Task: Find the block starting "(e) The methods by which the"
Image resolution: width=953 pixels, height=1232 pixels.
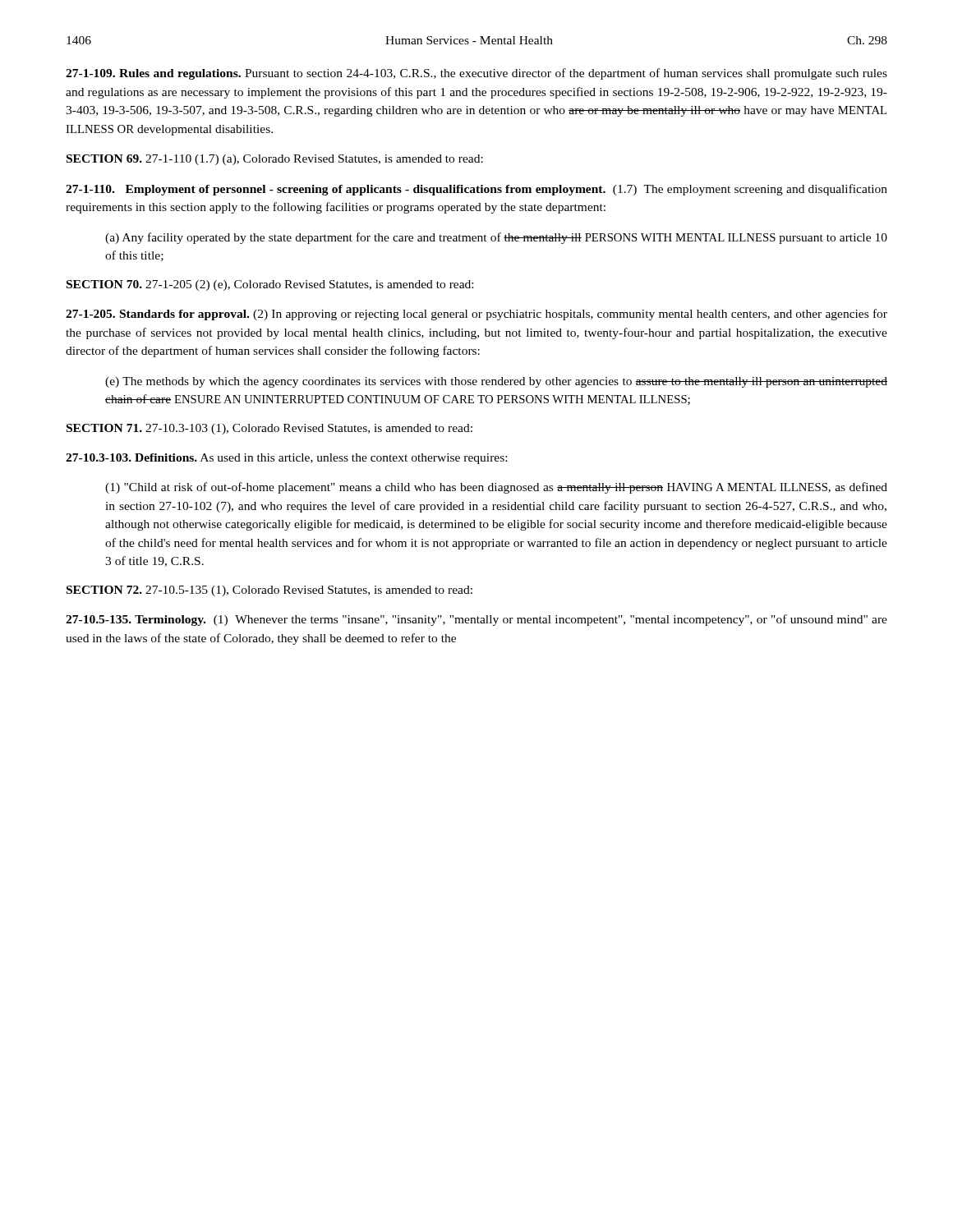Action: click(496, 390)
